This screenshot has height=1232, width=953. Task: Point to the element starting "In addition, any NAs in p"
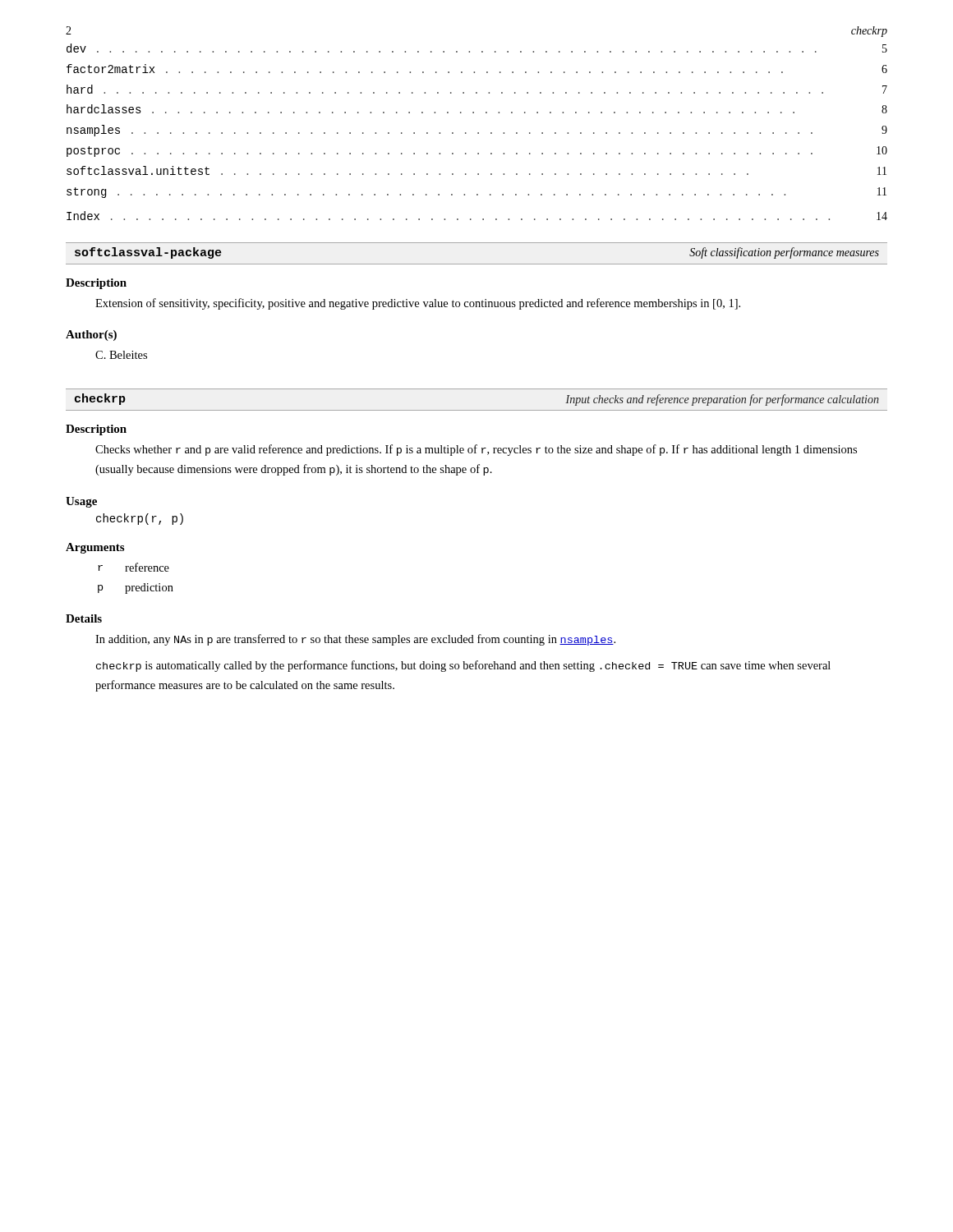pyautogui.click(x=356, y=640)
